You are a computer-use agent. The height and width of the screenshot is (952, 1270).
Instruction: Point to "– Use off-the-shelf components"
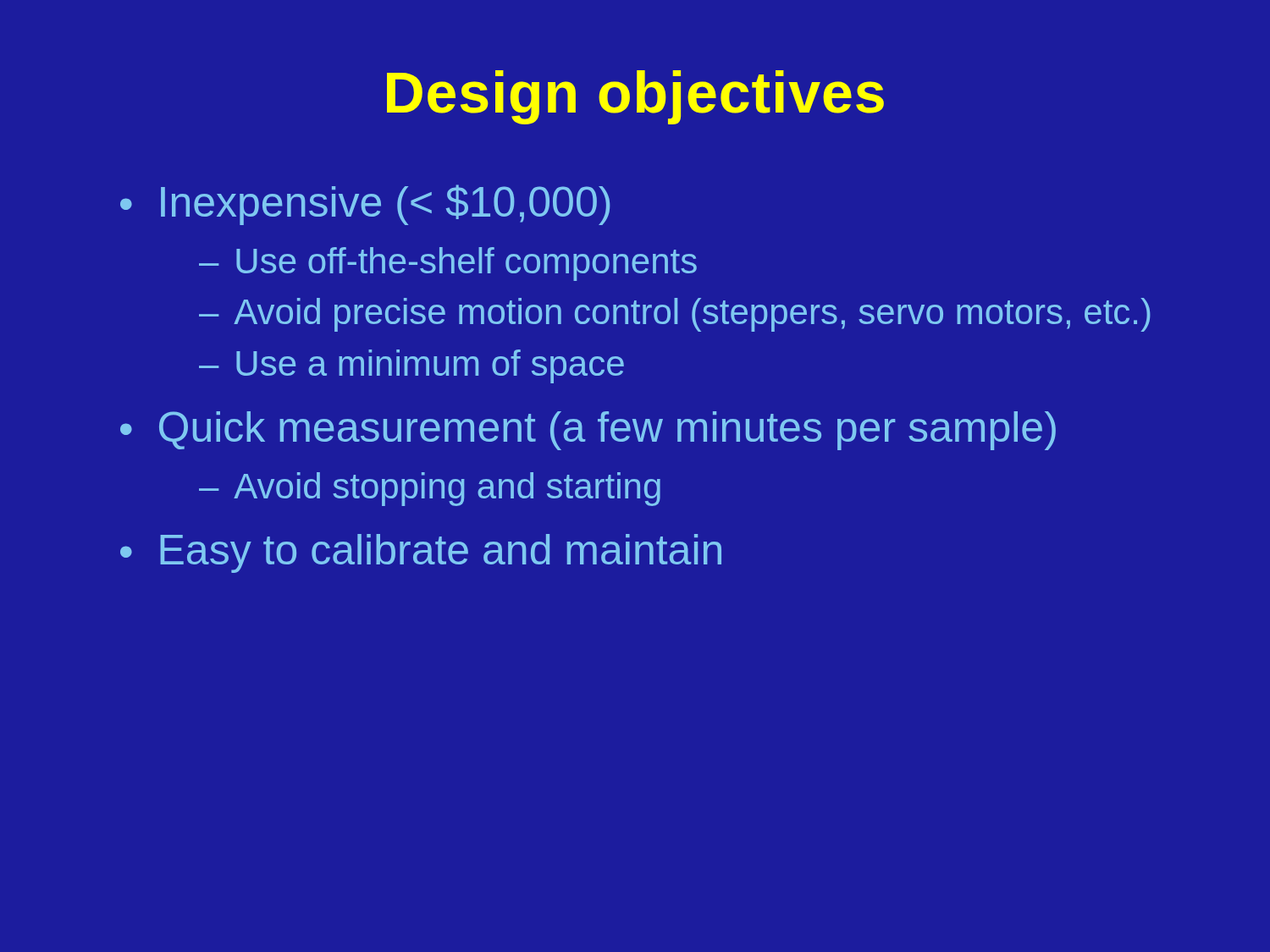point(701,261)
